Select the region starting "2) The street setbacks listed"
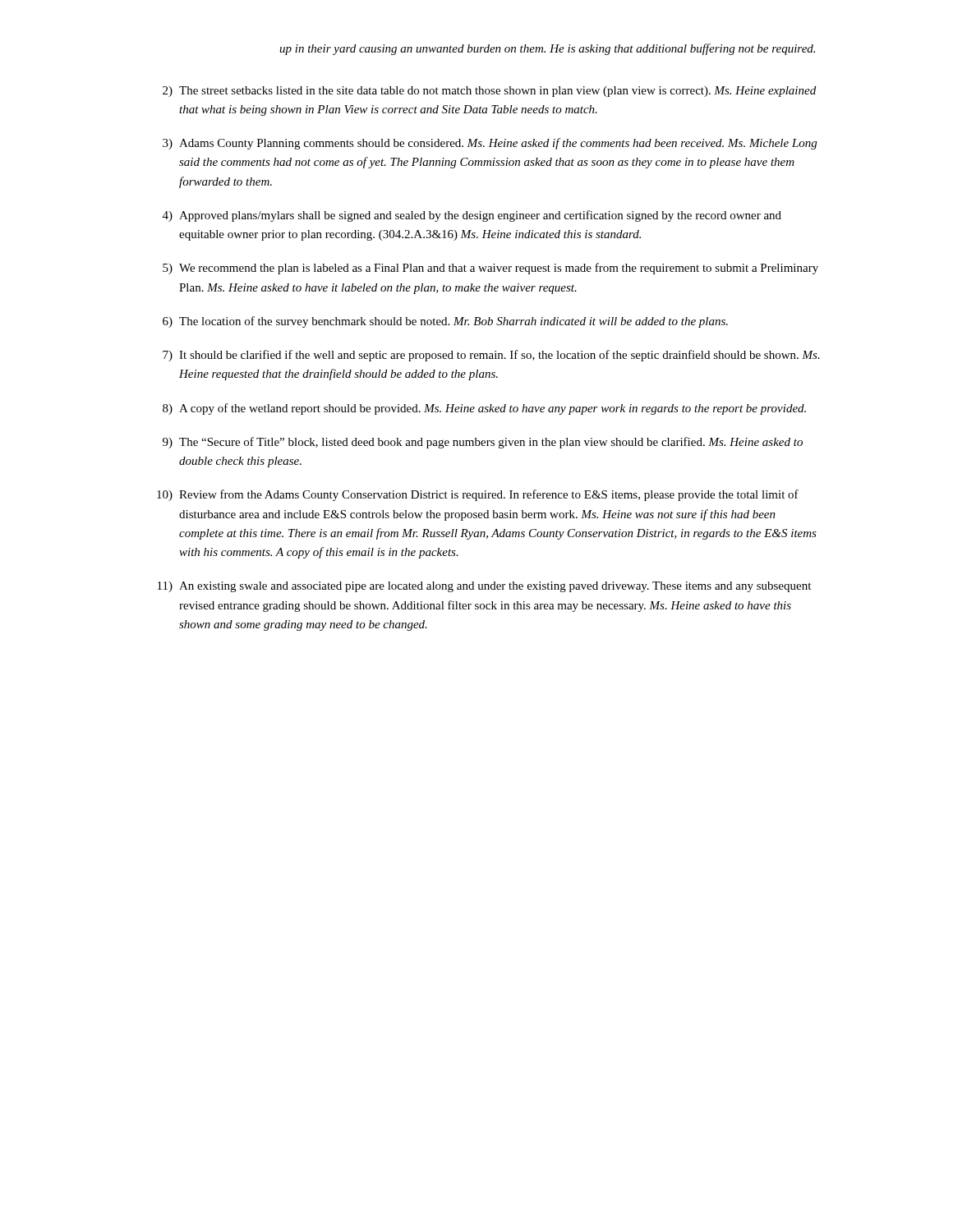The height and width of the screenshot is (1232, 953). click(476, 100)
